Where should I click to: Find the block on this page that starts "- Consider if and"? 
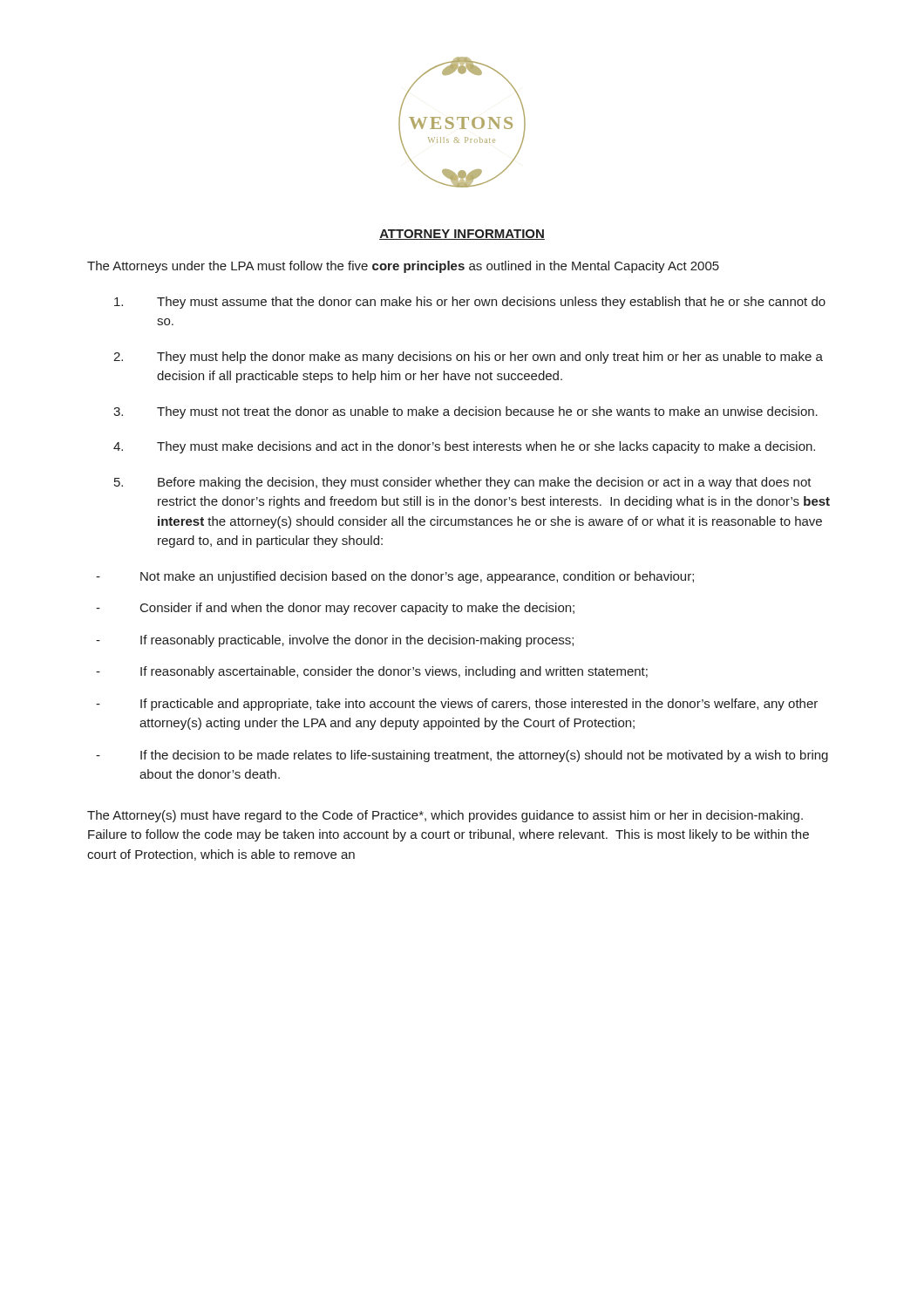tap(462, 608)
